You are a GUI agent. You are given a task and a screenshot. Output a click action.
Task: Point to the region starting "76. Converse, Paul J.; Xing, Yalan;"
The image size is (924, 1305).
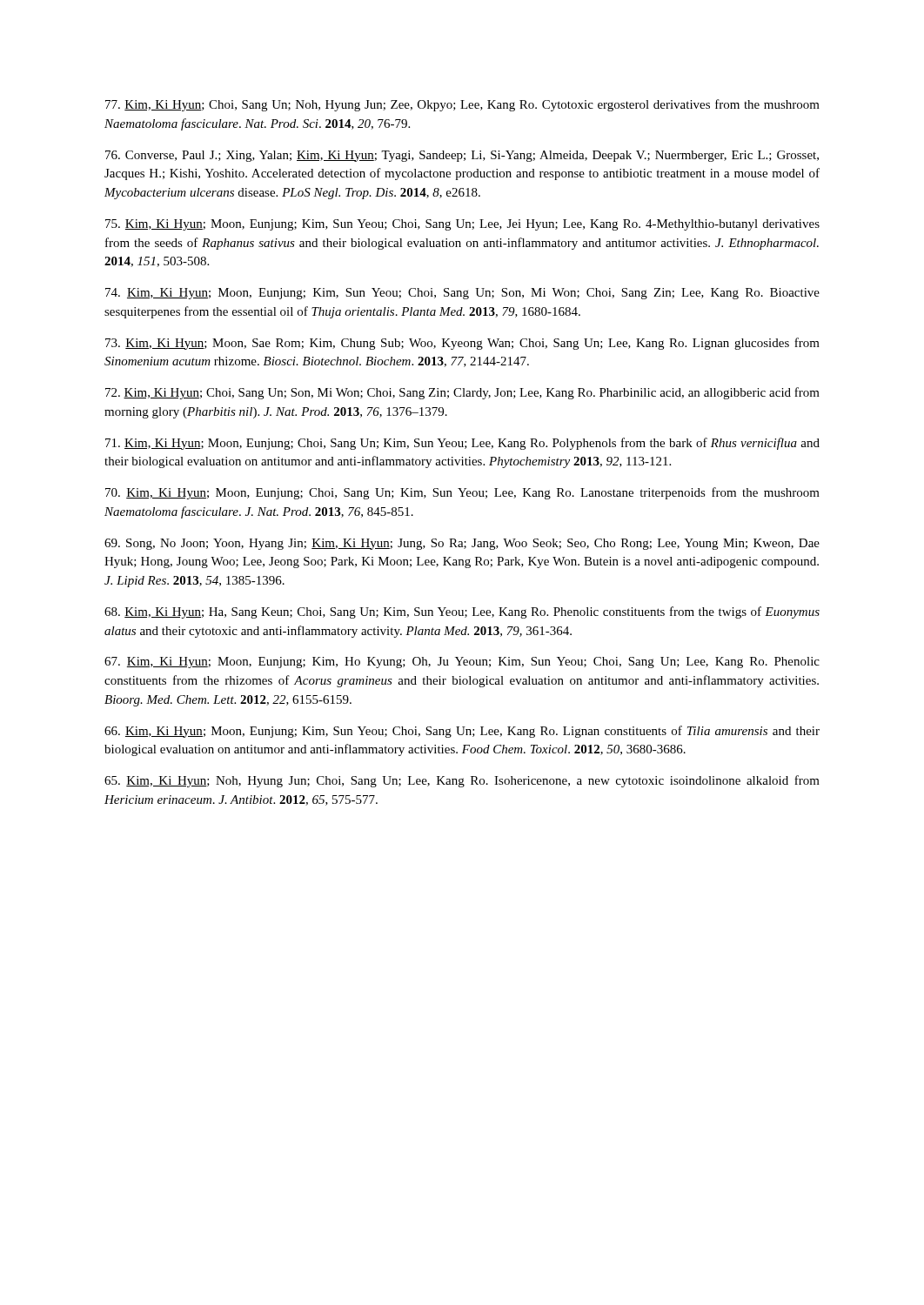462,173
